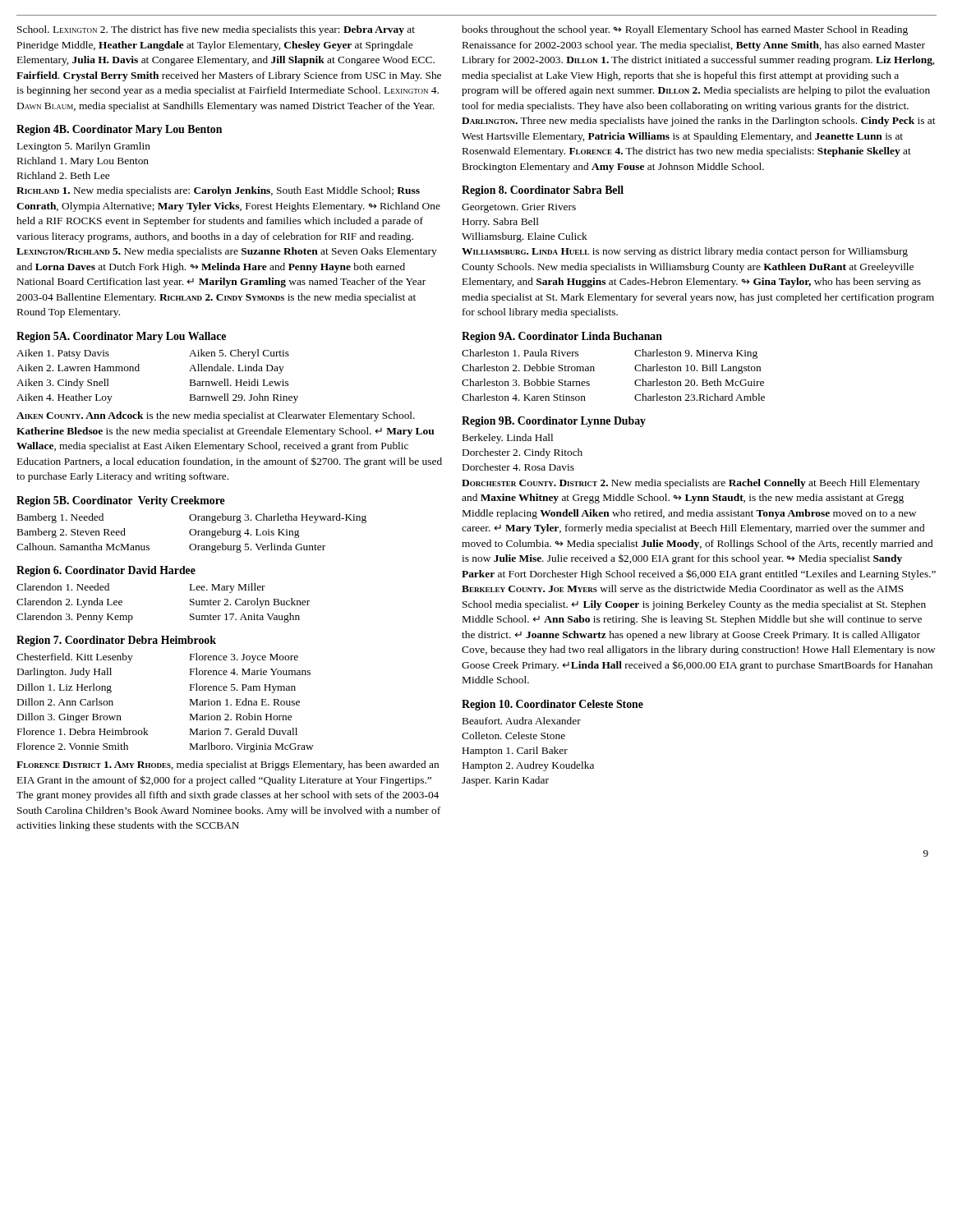Navigate to the block starting "Region 5B. Coordinator Verity Creekmore"
Viewport: 953px width, 1232px height.
230,500
